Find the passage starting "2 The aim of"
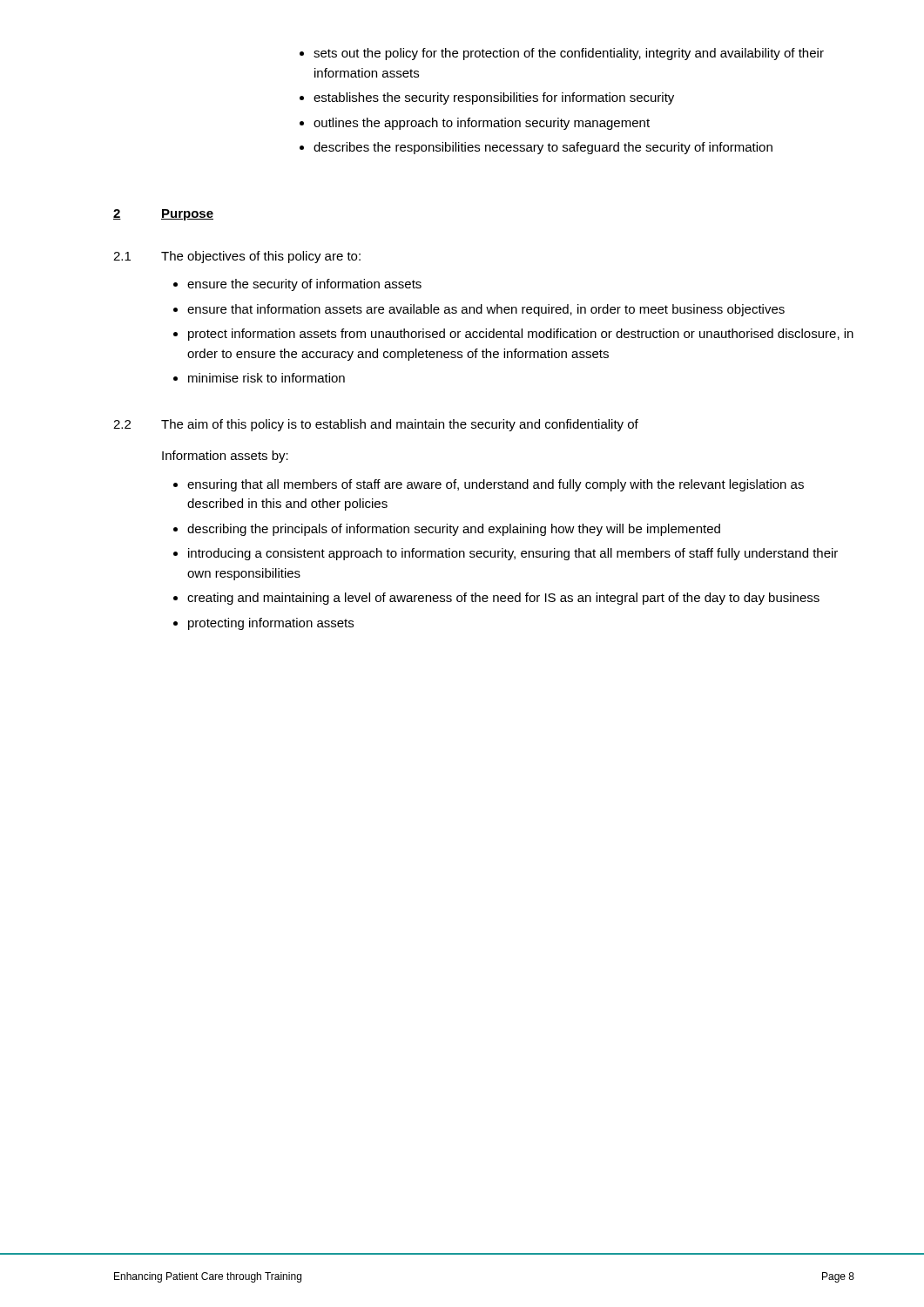The image size is (924, 1307). click(x=376, y=424)
